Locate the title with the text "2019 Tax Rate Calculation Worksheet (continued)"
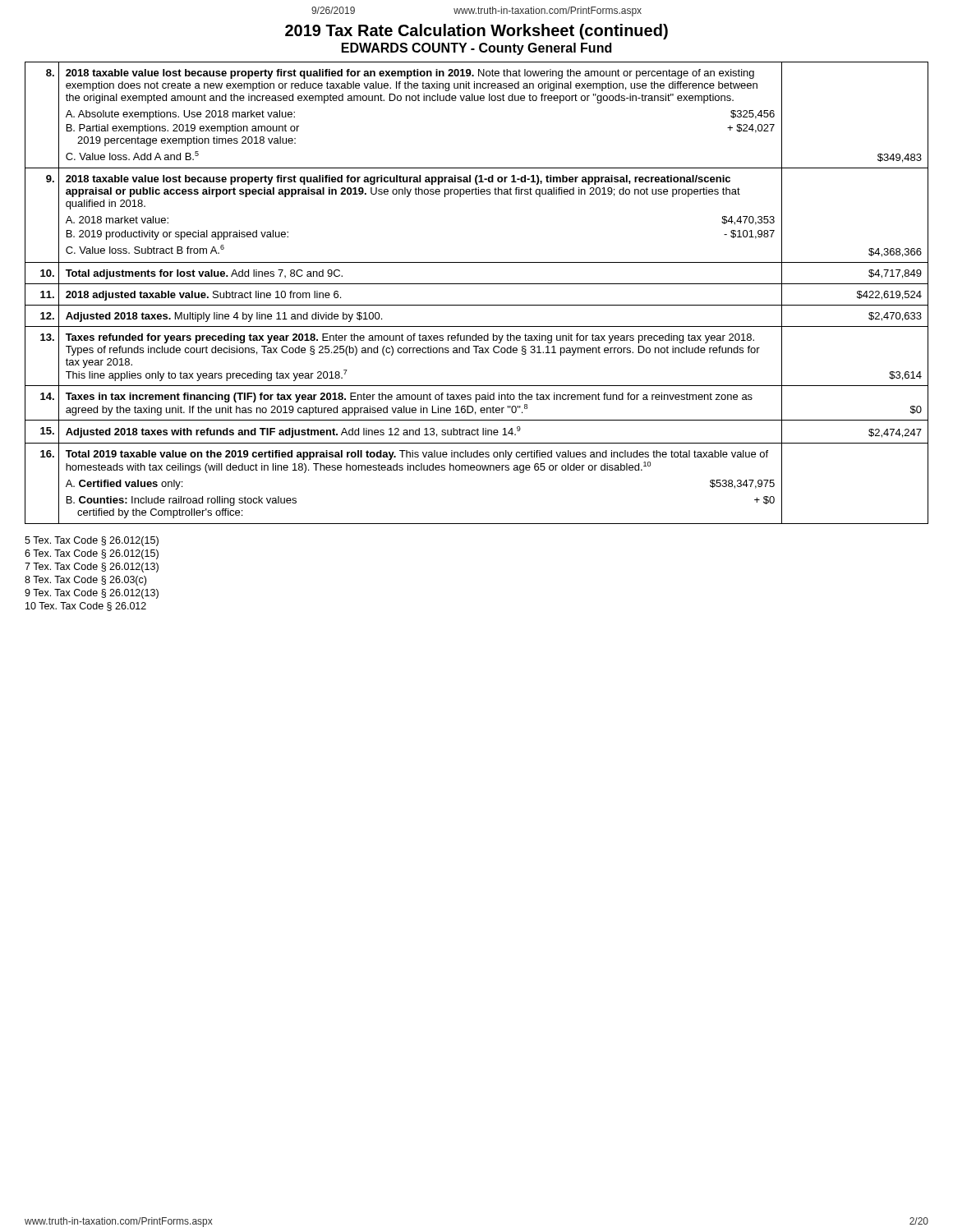 point(476,30)
